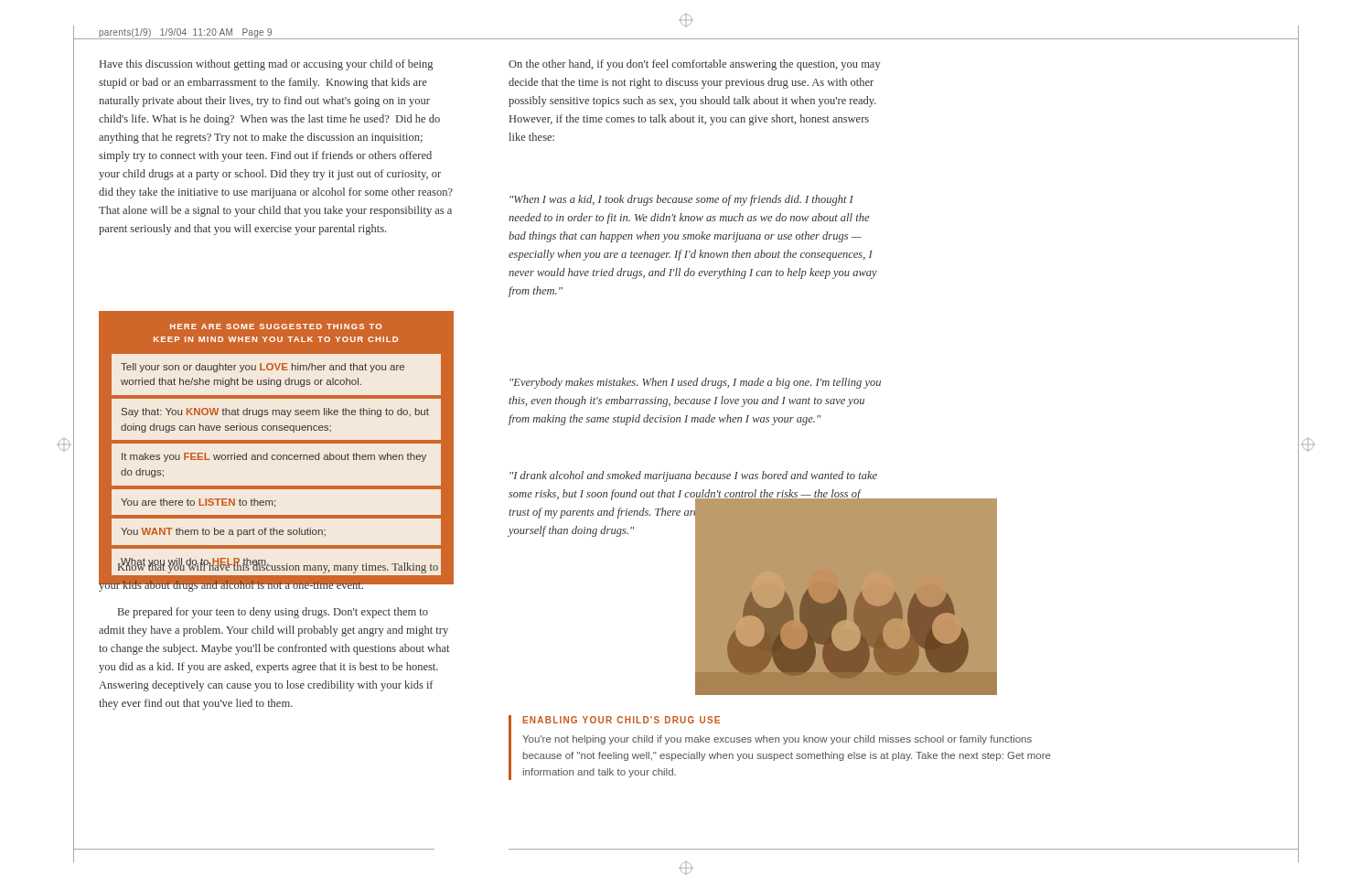The width and height of the screenshot is (1372, 888).
Task: Point to the text block starting "What you will"
Action: coord(195,561)
